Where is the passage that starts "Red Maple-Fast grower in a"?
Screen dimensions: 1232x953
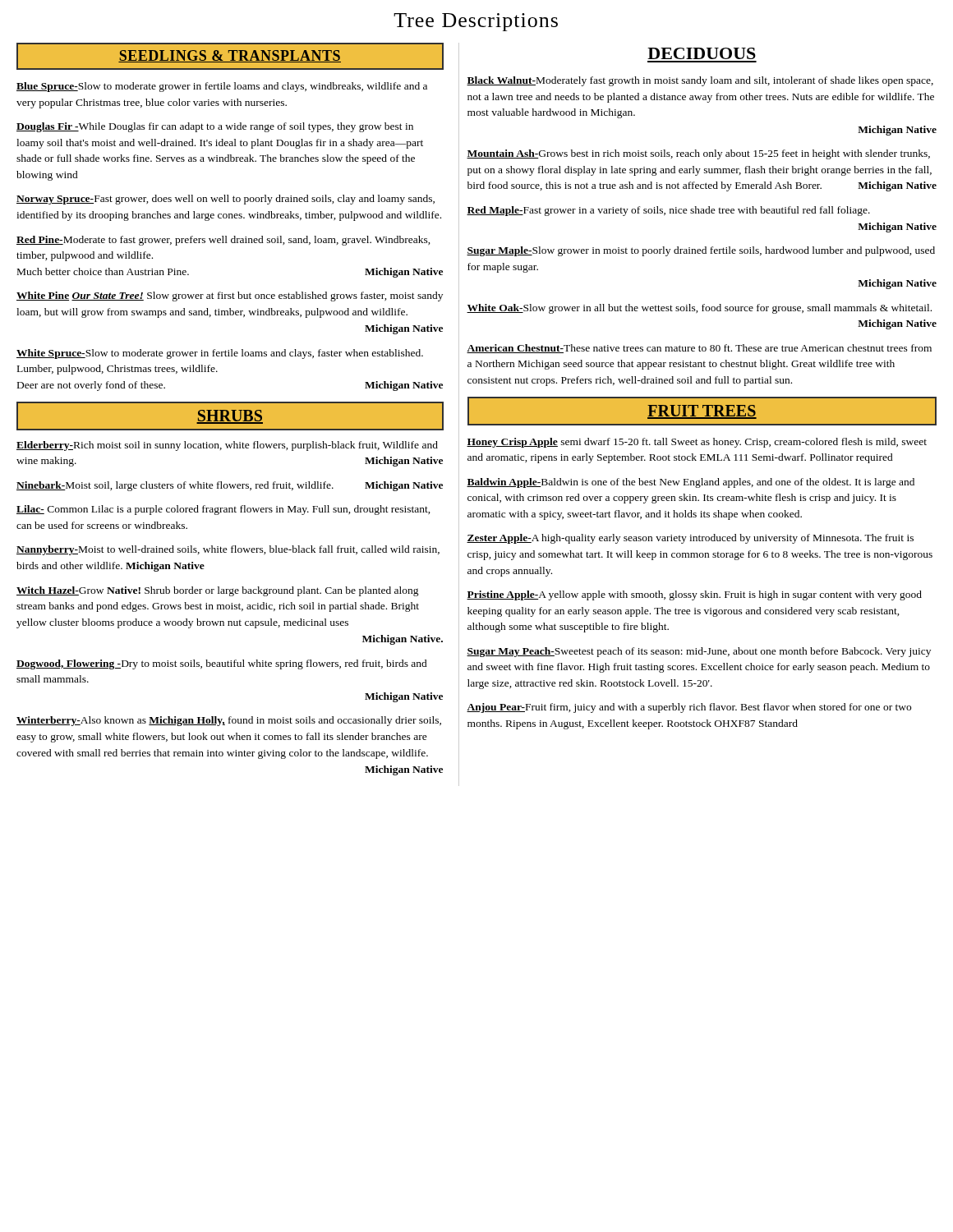(702, 219)
